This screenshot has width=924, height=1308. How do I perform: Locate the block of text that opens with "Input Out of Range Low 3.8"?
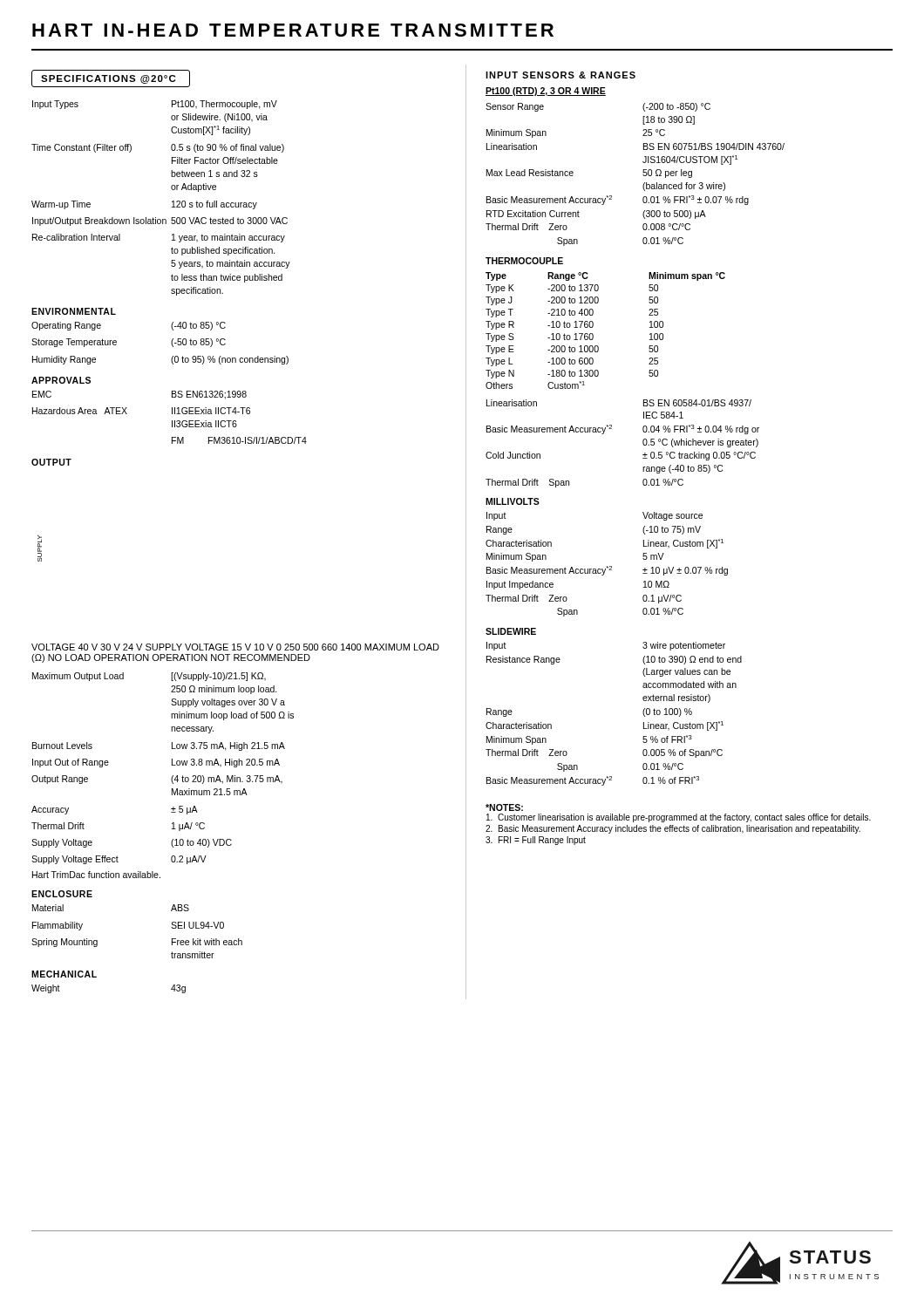point(241,763)
